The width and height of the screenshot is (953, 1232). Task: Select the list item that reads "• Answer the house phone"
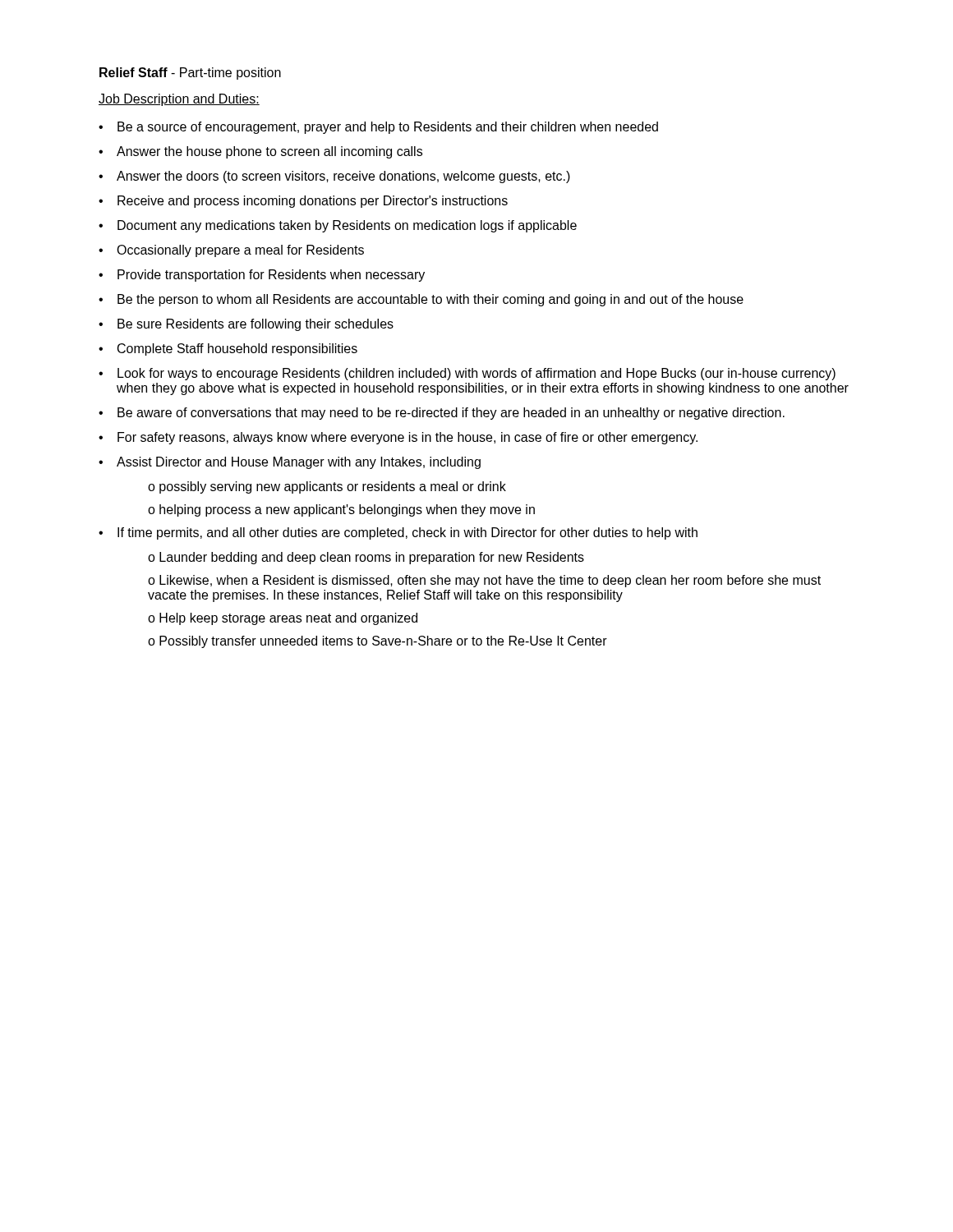[x=260, y=152]
